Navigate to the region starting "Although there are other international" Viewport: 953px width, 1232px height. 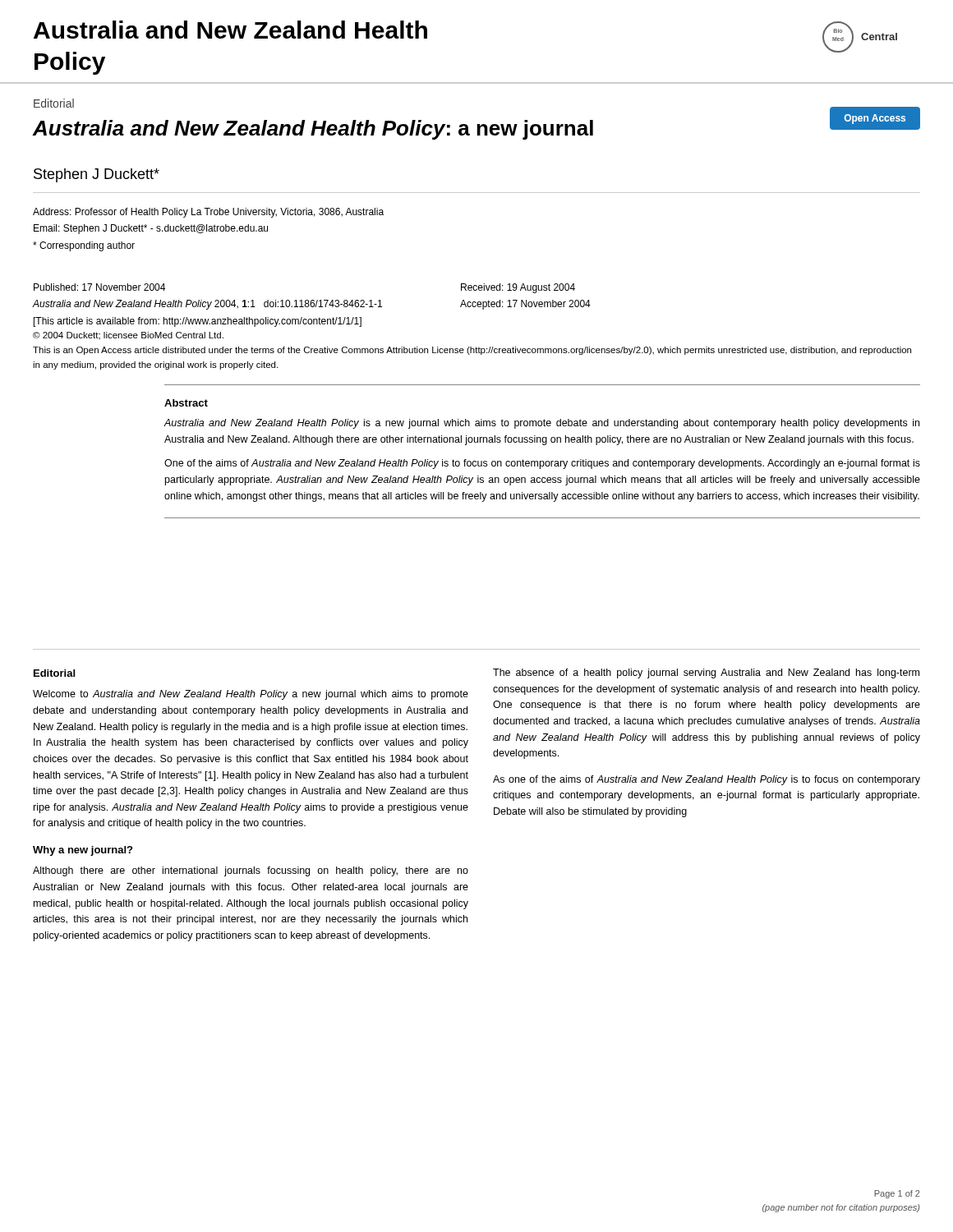(251, 903)
